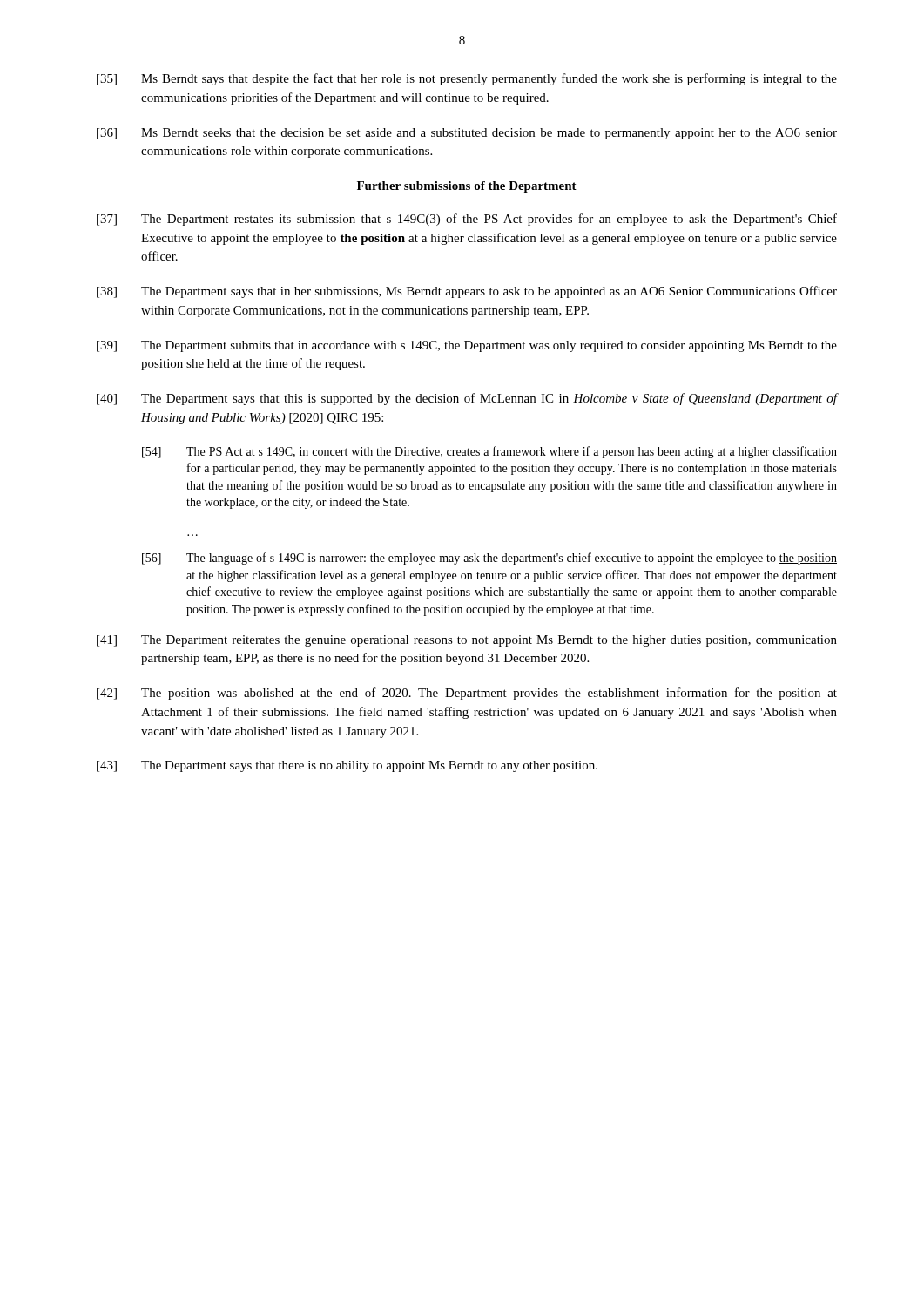Click on the block starting "Further submissions of the Department"

coord(466,186)
